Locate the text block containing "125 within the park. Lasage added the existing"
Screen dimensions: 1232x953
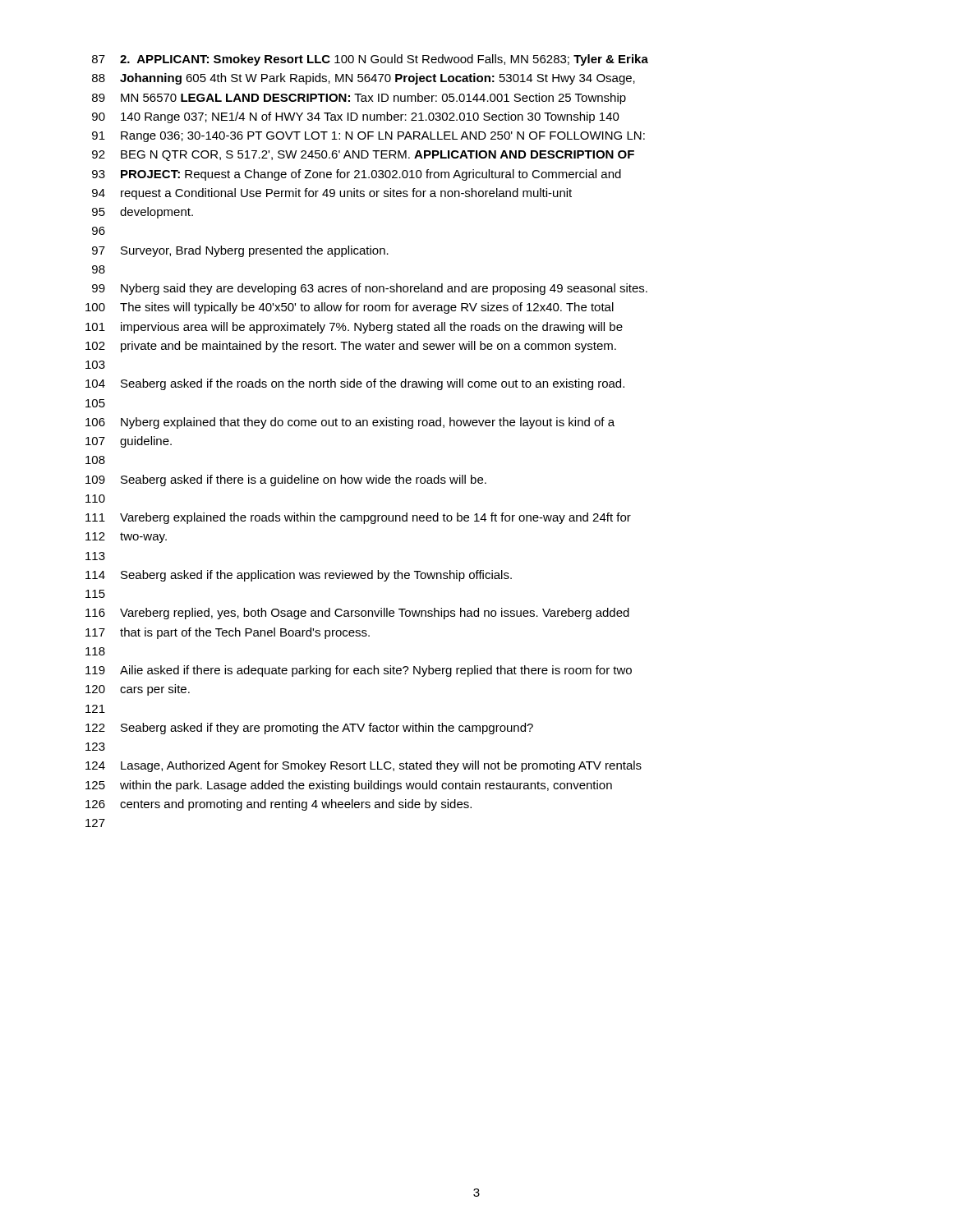476,784
